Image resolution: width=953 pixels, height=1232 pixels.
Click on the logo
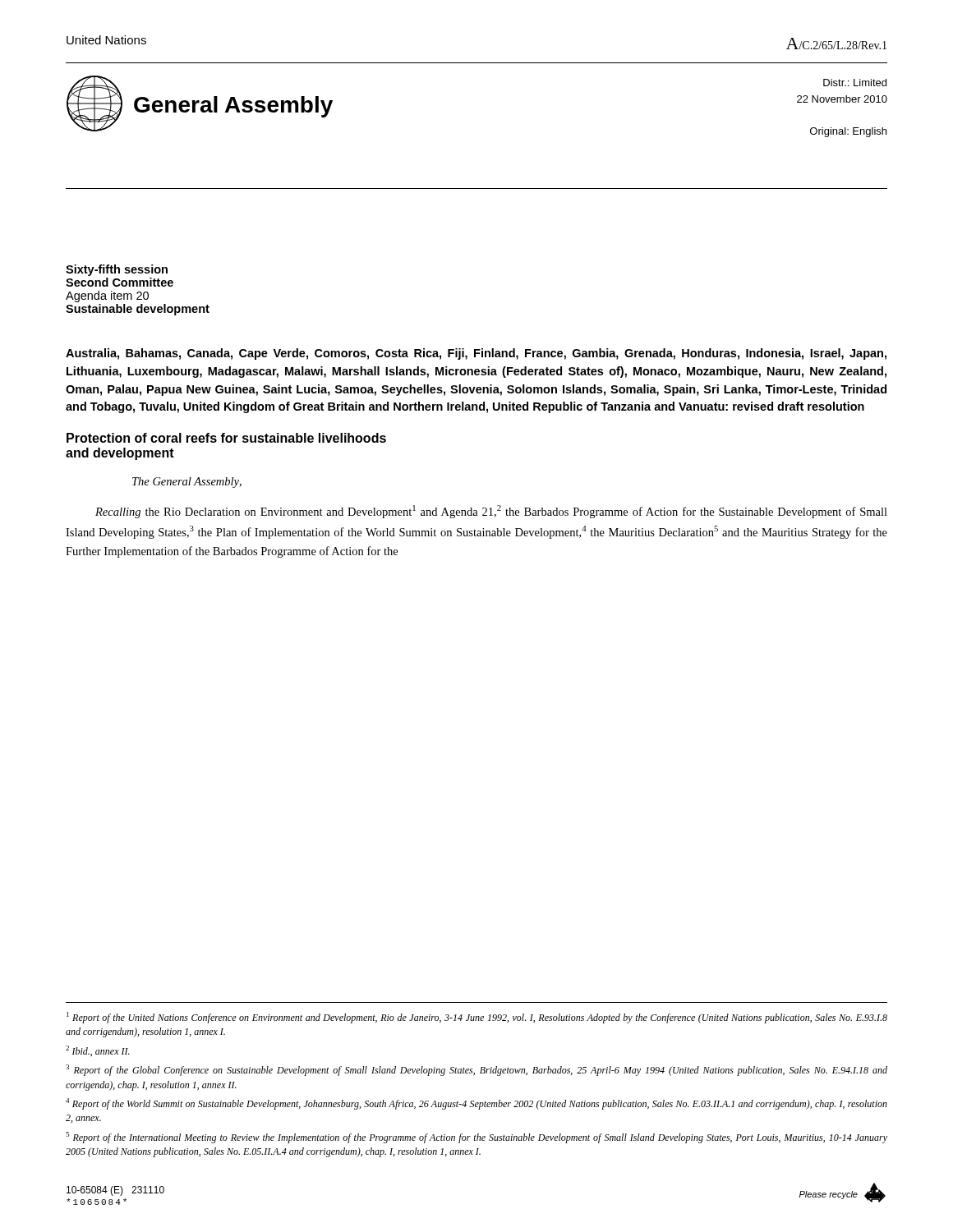click(x=99, y=105)
